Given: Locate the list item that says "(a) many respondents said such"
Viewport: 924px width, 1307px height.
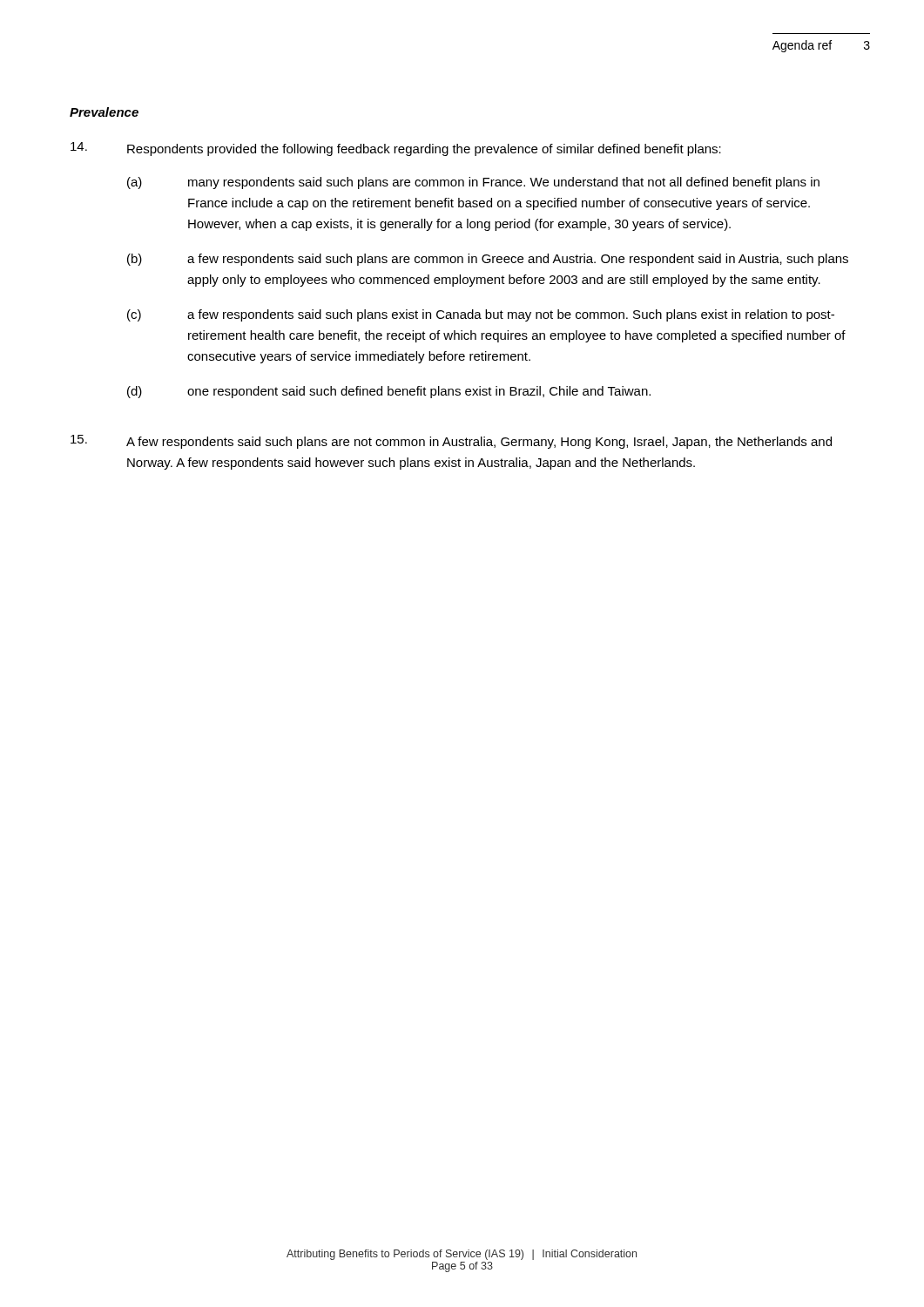Looking at the screenshot, I should click(490, 203).
